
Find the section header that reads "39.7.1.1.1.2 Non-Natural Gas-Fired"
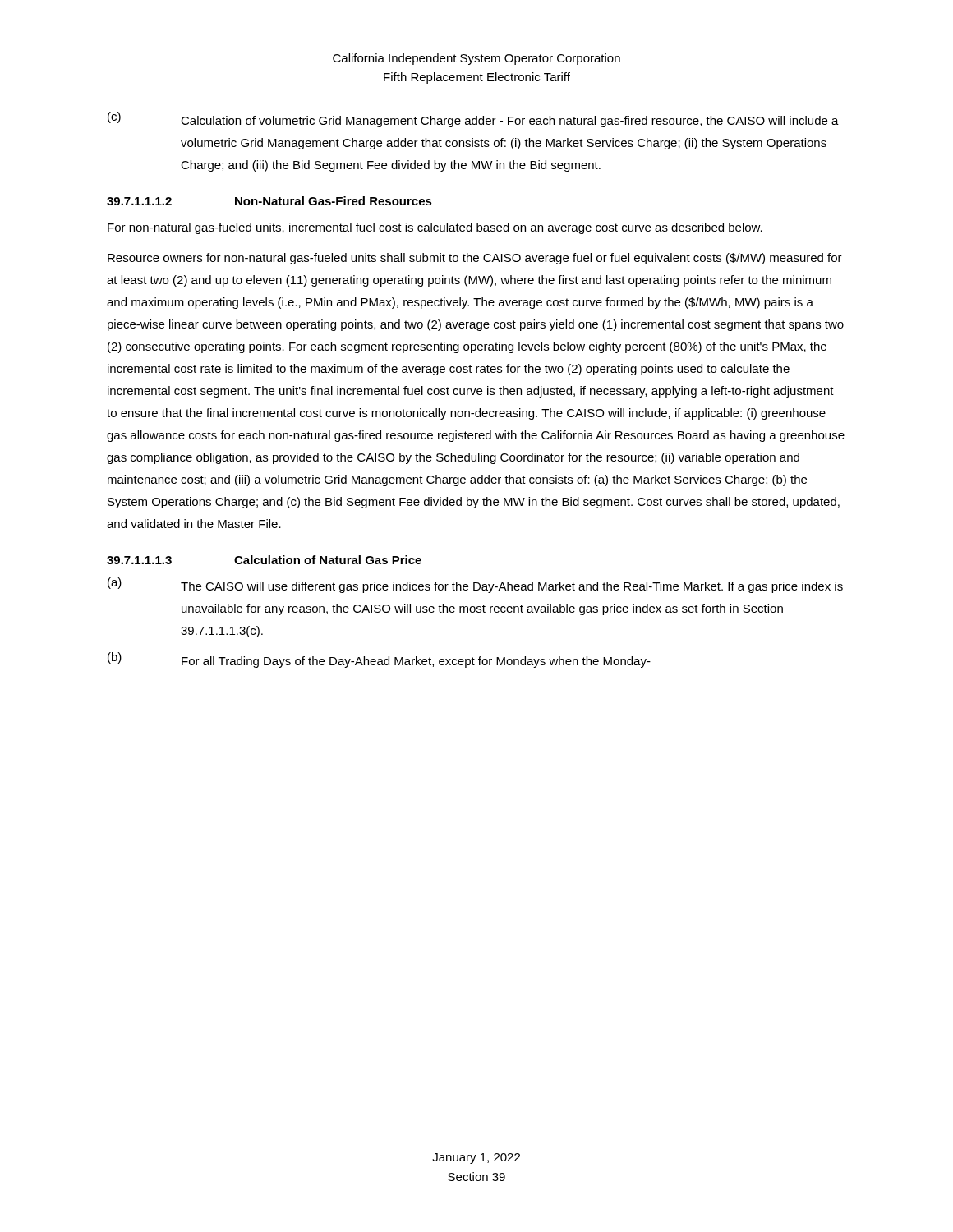[x=269, y=201]
